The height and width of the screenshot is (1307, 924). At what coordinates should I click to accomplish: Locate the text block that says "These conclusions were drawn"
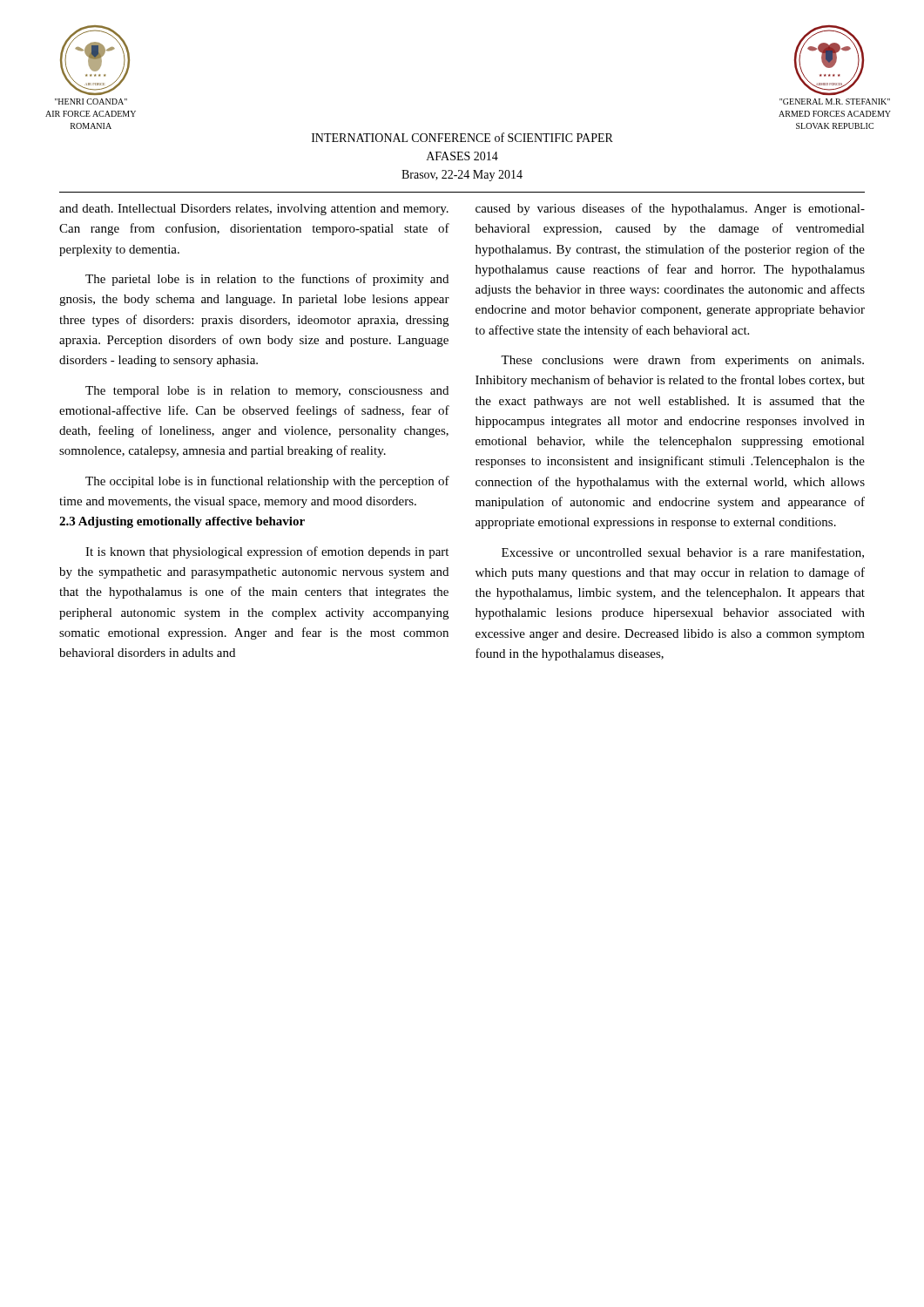pos(670,441)
